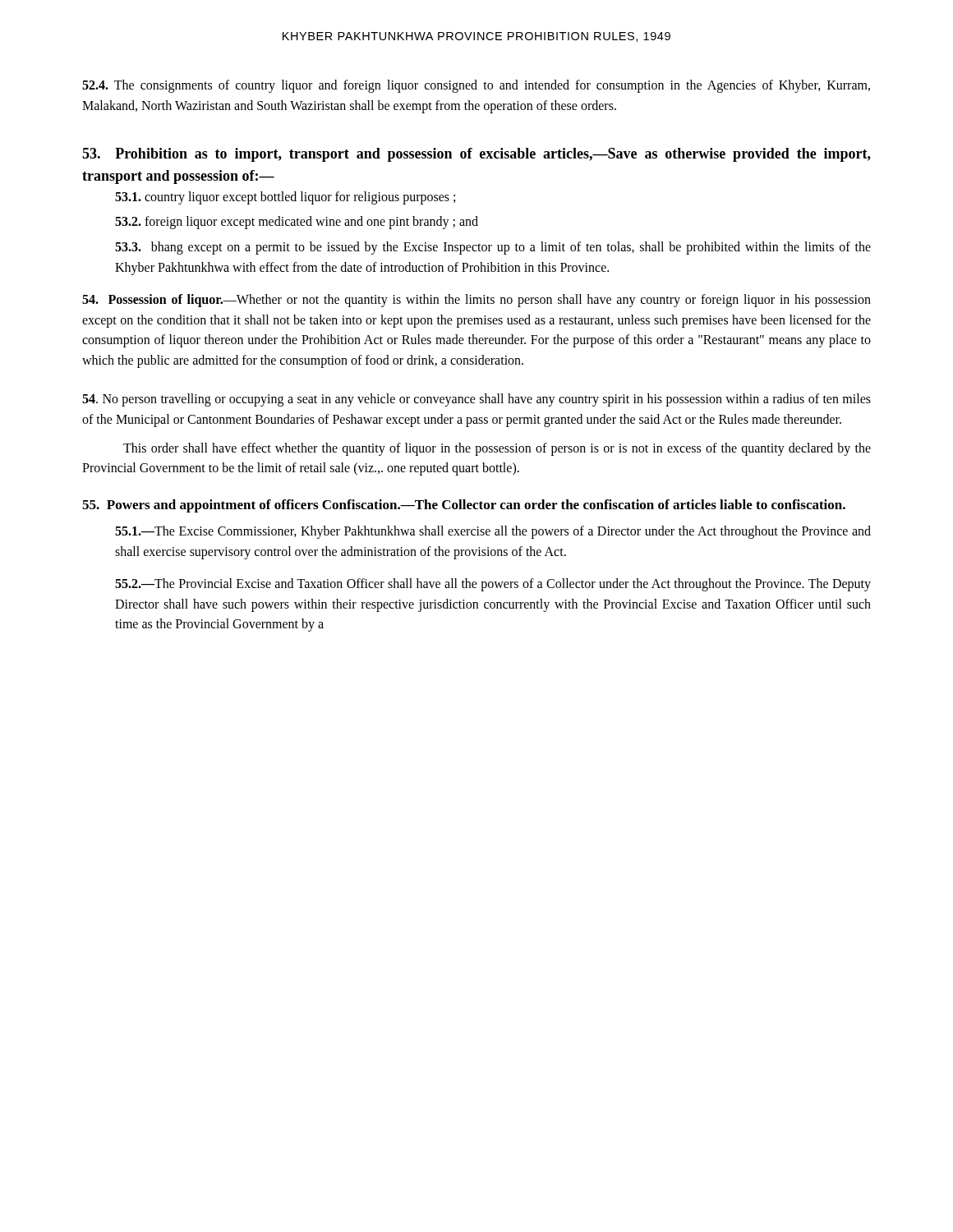Screen dimensions: 1232x953
Task: Find the region starting "53.1. country liquor"
Action: click(286, 196)
